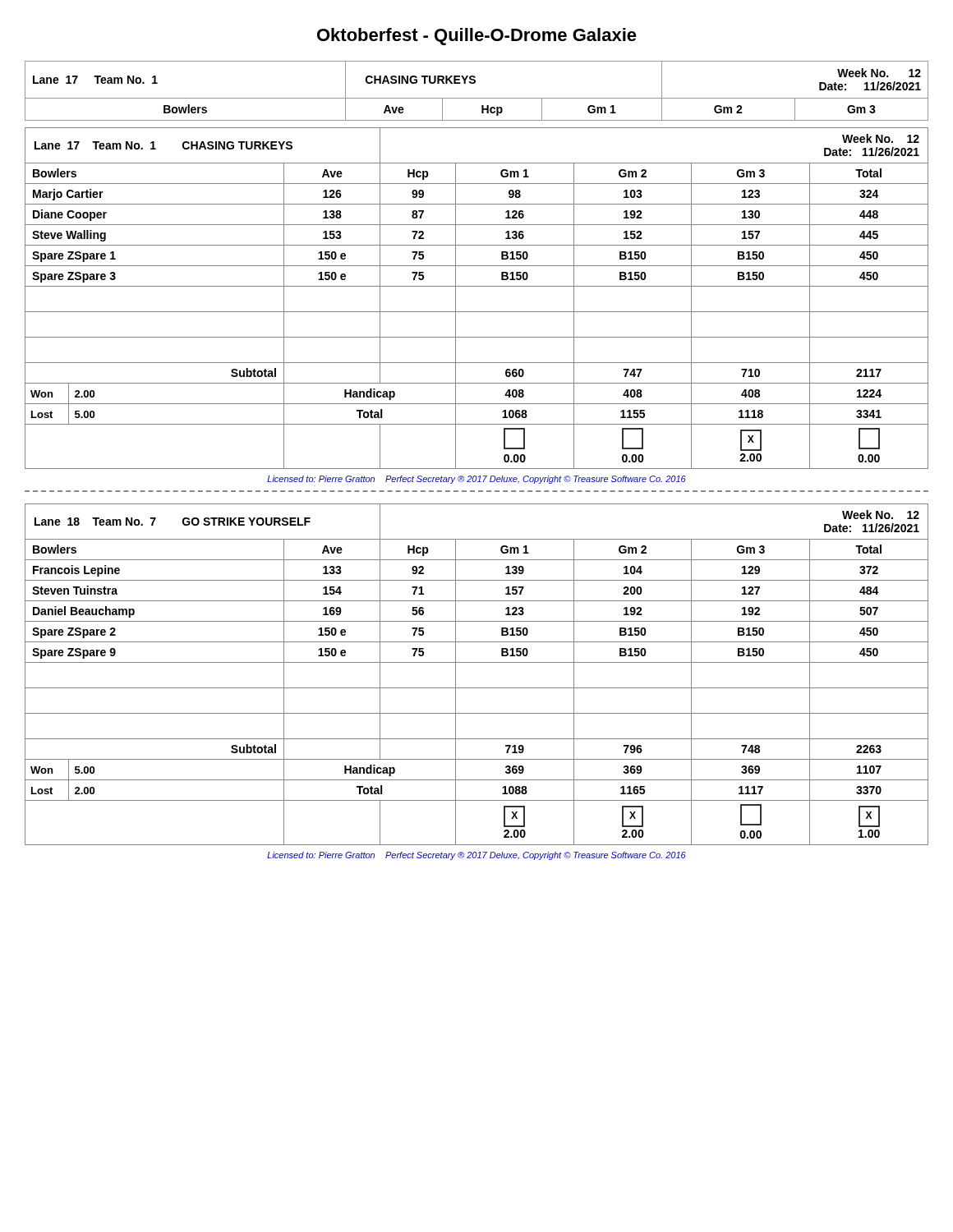Navigate to the block starting "Oktoberfest - Quille-O-Drome Galaxie"
Image resolution: width=953 pixels, height=1232 pixels.
pyautogui.click(x=476, y=35)
